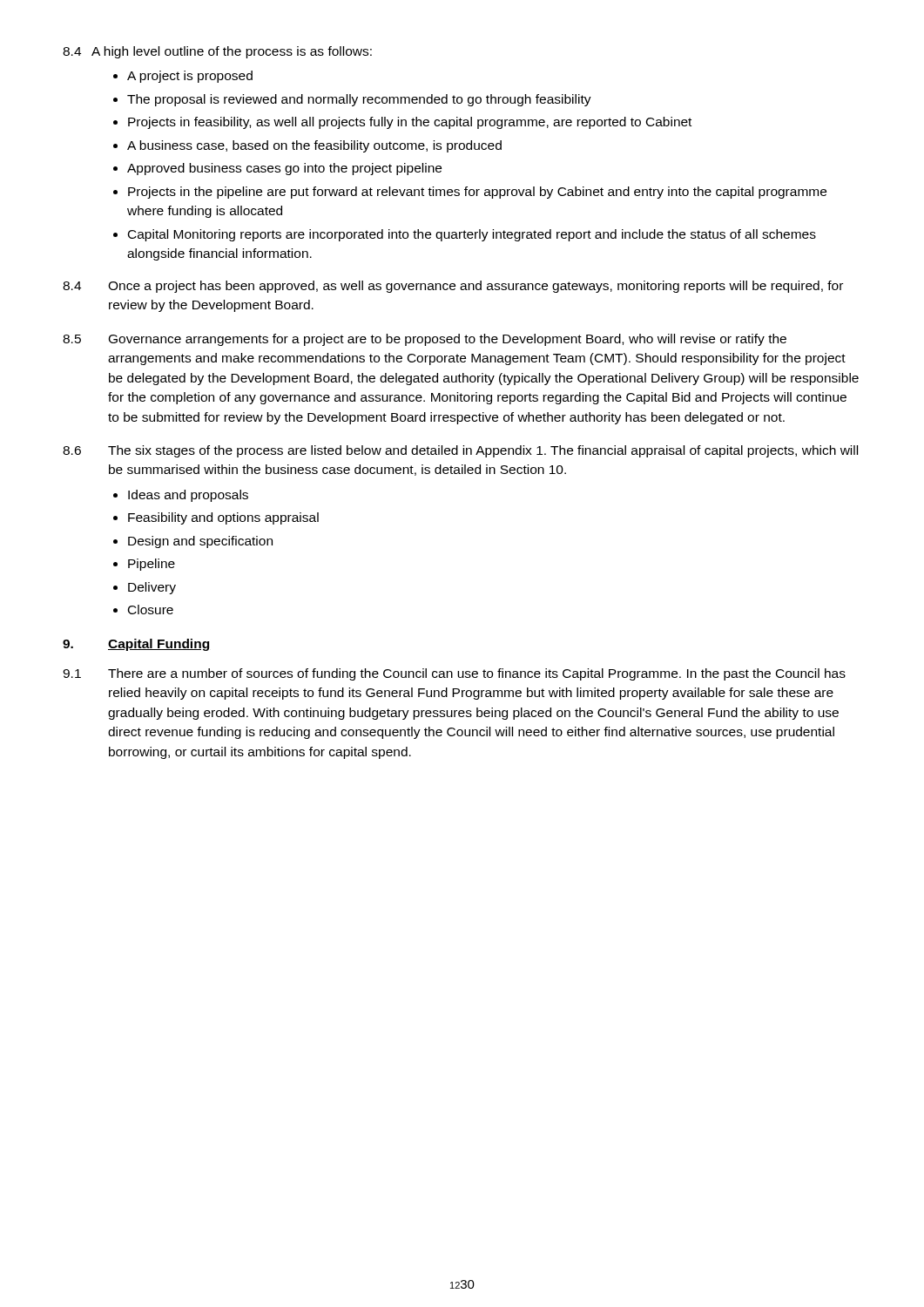Point to the text block starting "4 Once a project has been approved,"
Screen dimensions: 1307x924
462,296
